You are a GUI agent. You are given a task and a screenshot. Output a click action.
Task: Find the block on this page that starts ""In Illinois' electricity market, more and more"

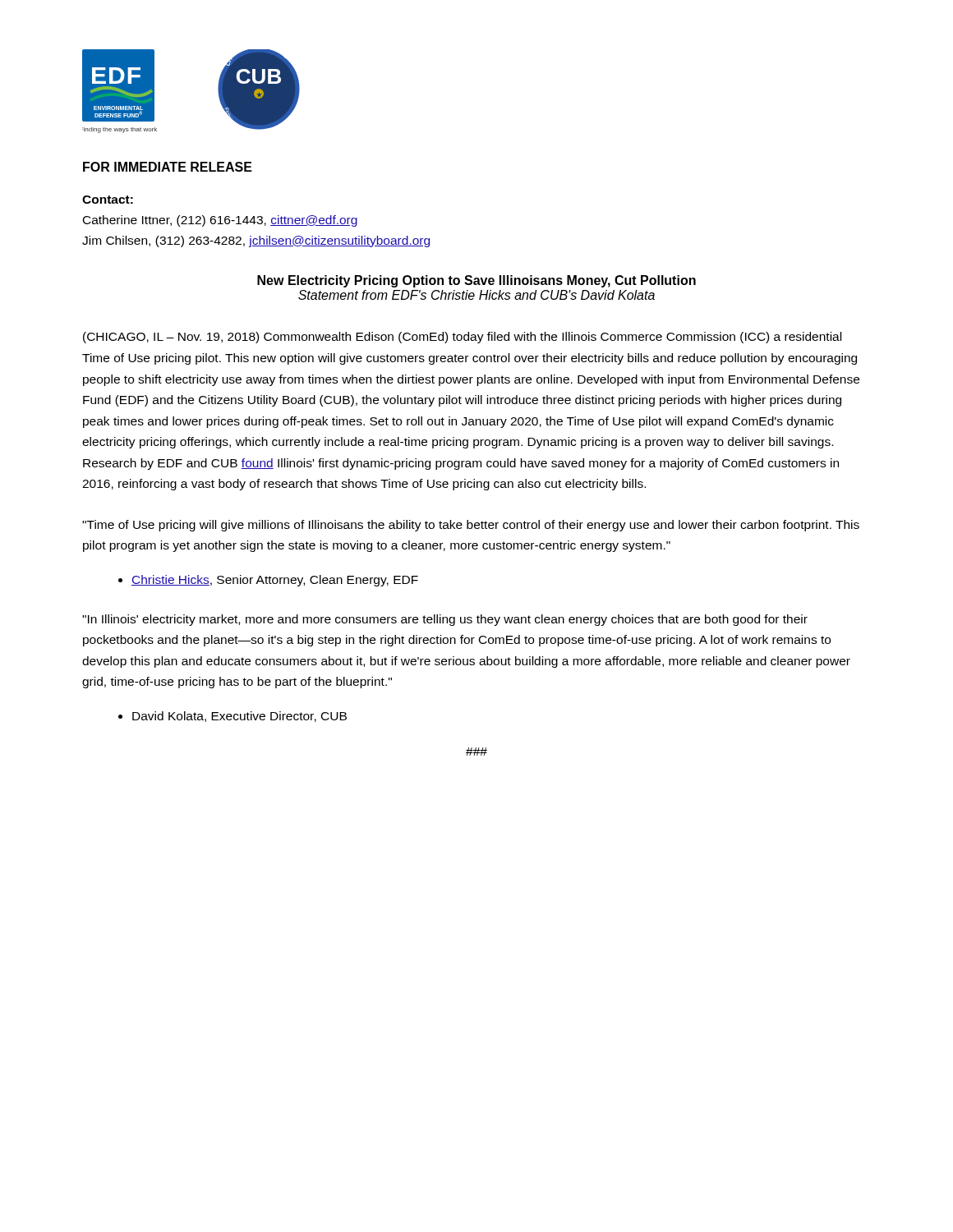[x=466, y=650]
